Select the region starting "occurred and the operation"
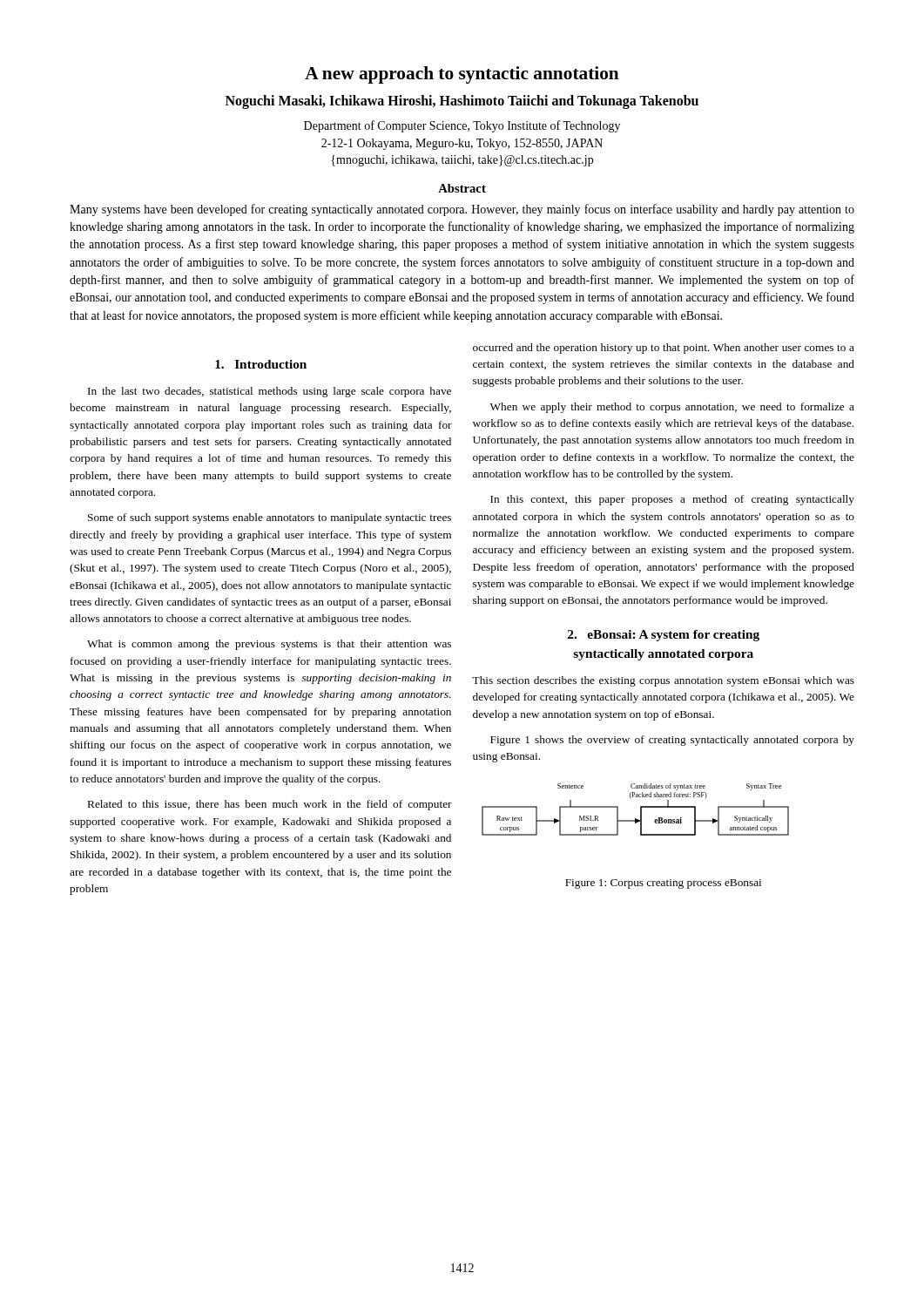 (663, 474)
